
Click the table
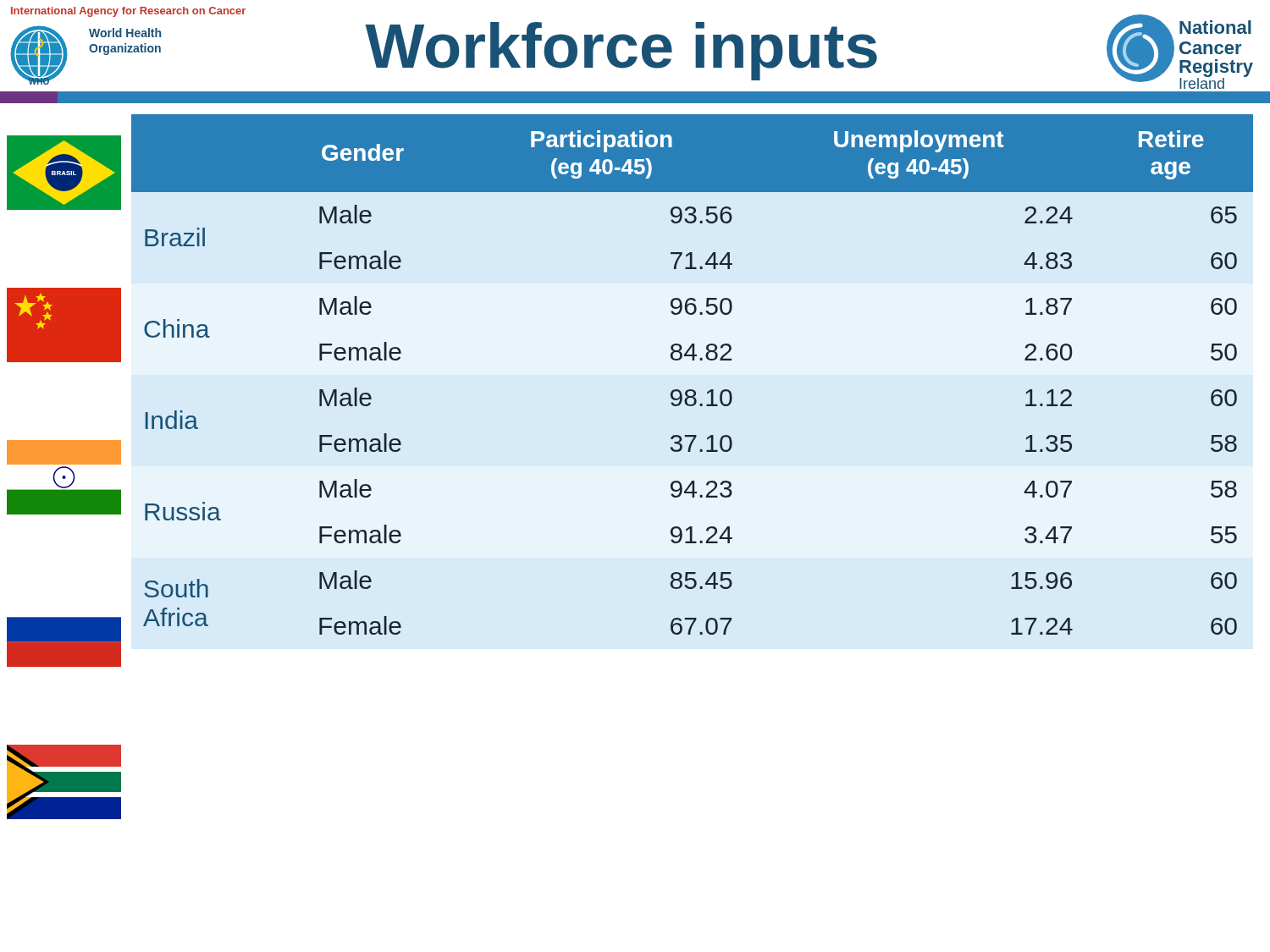692,527
